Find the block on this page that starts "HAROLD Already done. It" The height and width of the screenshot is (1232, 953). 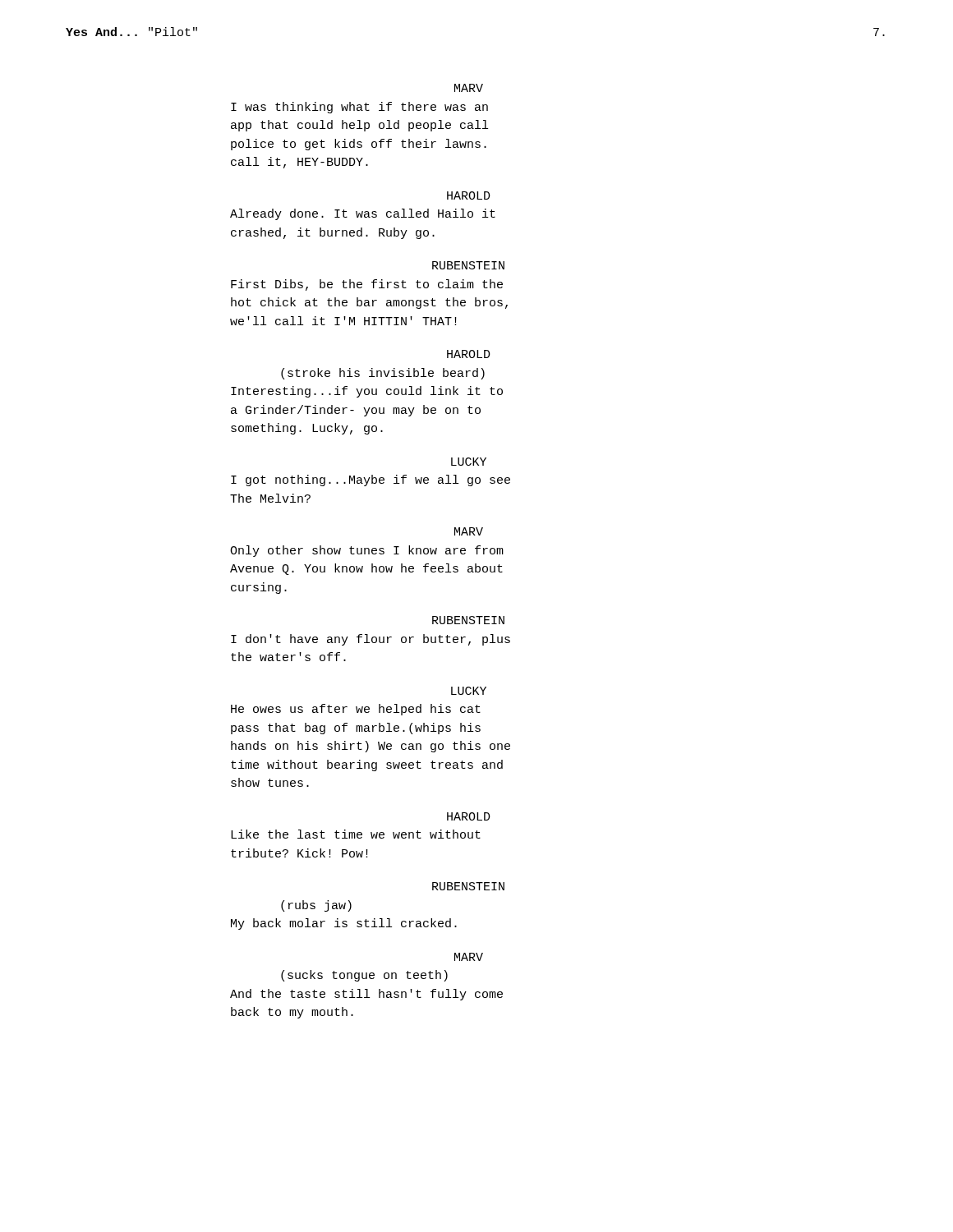[x=468, y=215]
